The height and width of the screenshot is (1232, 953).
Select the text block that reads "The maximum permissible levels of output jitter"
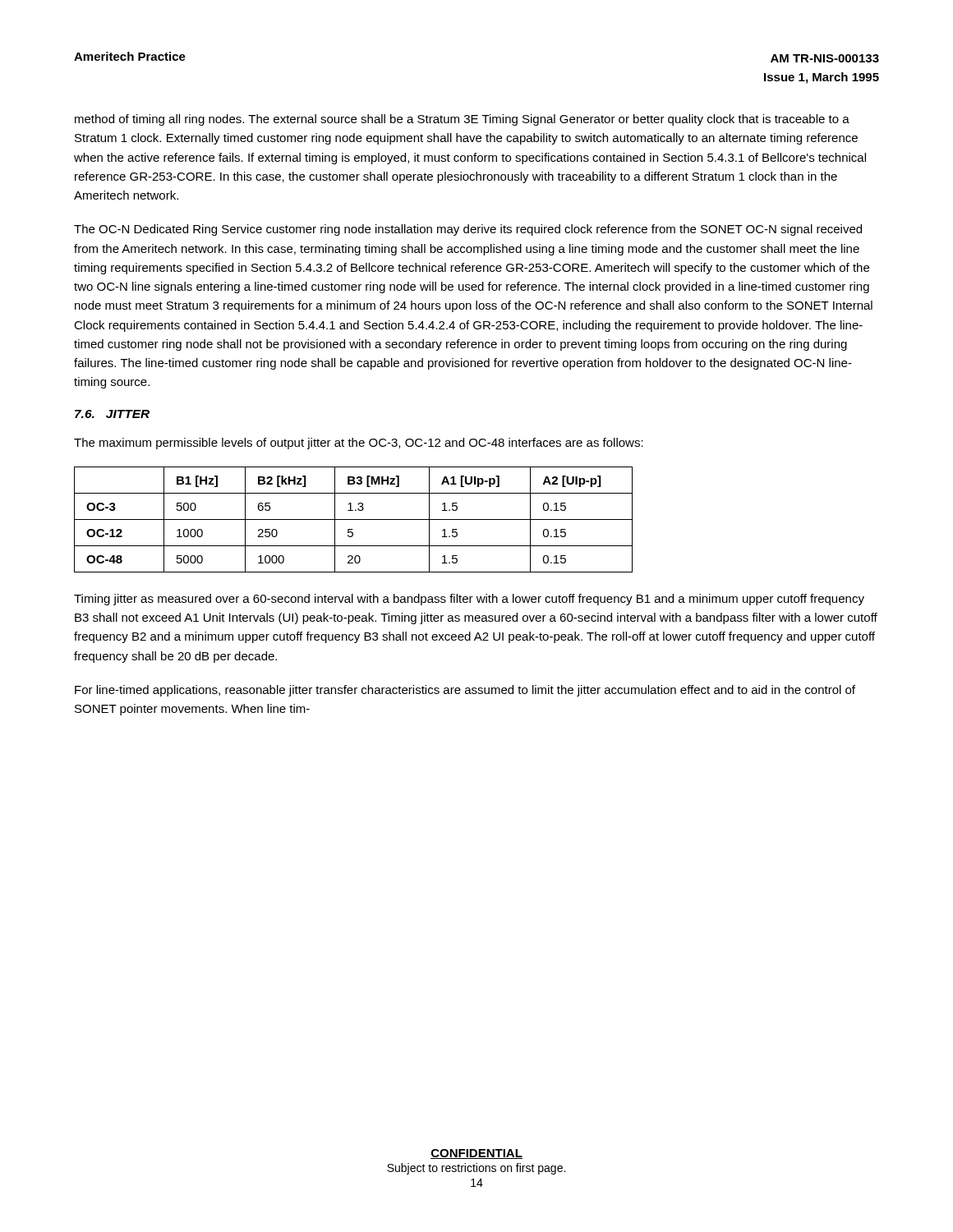(359, 442)
